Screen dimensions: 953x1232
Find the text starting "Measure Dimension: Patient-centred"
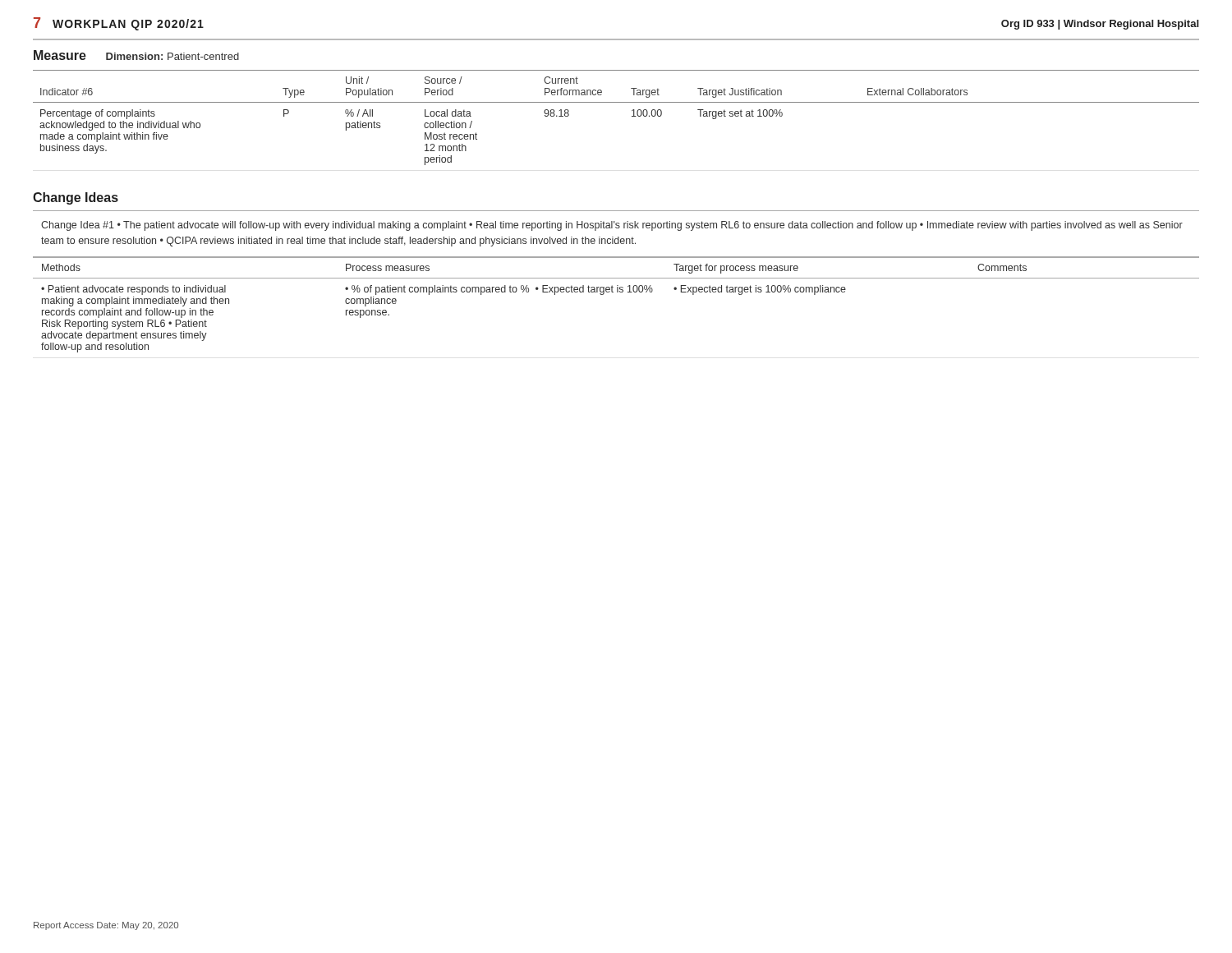tap(136, 55)
